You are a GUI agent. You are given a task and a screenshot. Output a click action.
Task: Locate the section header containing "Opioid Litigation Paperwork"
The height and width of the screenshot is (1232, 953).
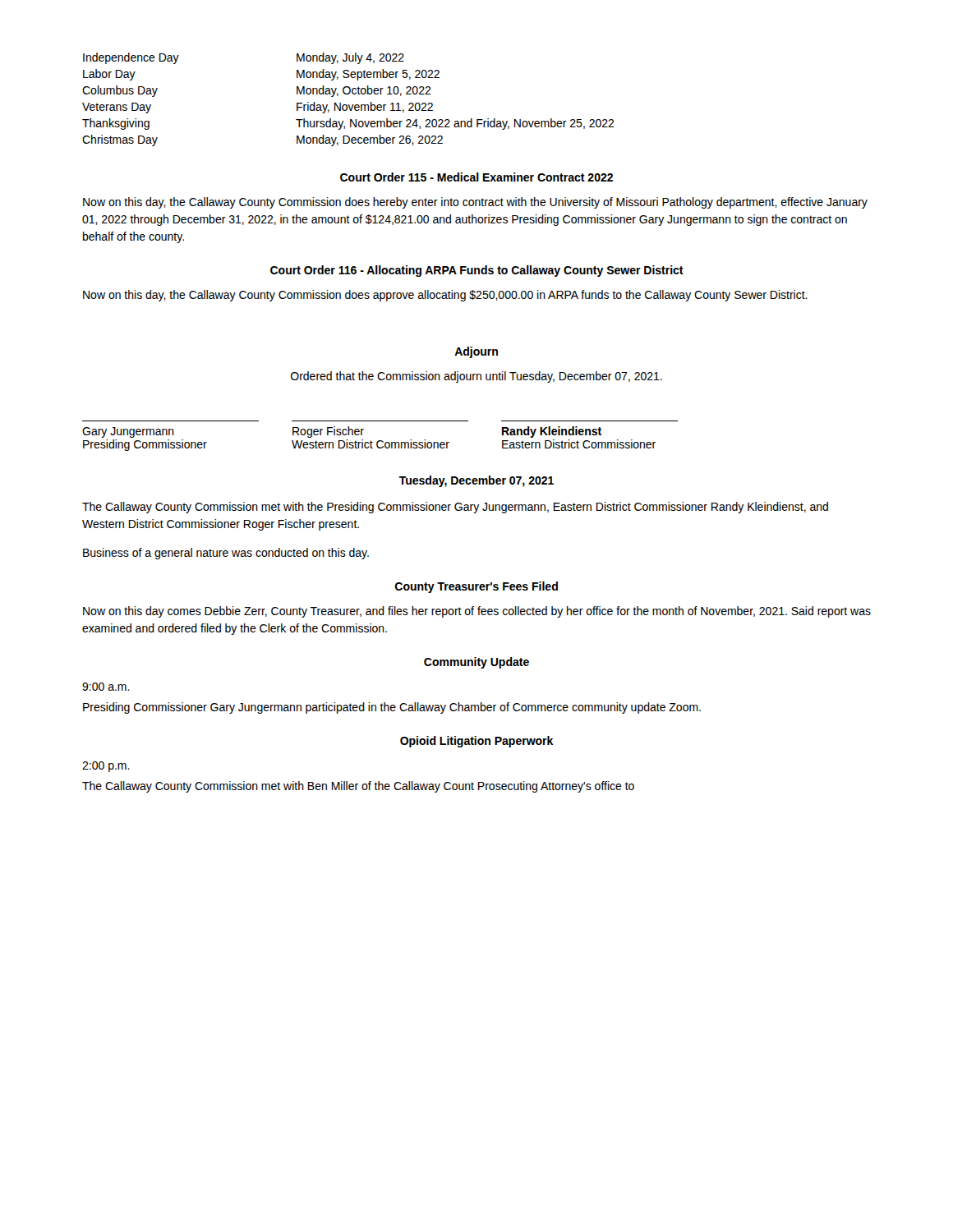476,741
